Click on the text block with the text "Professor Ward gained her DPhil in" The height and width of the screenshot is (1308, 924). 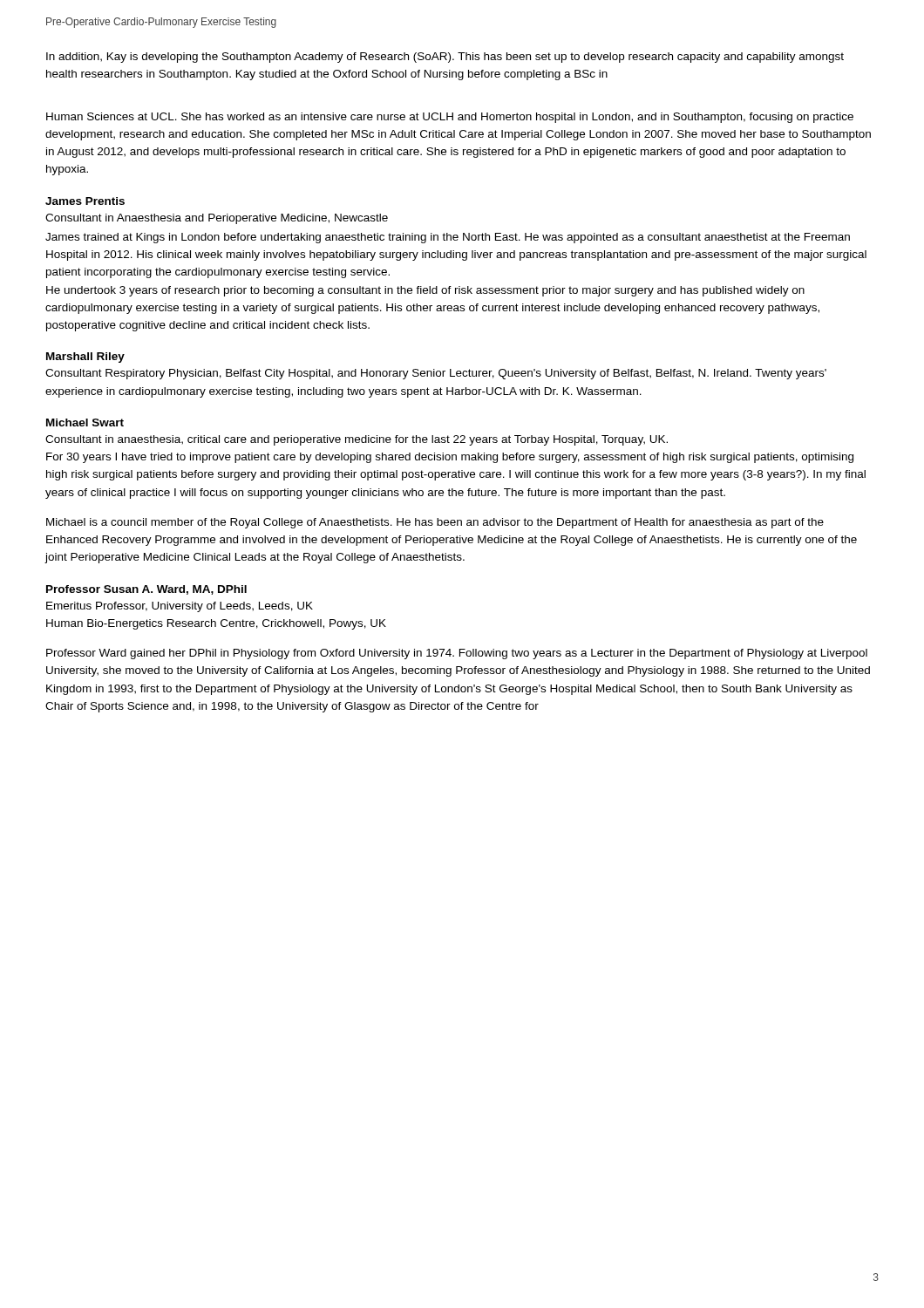(x=458, y=679)
